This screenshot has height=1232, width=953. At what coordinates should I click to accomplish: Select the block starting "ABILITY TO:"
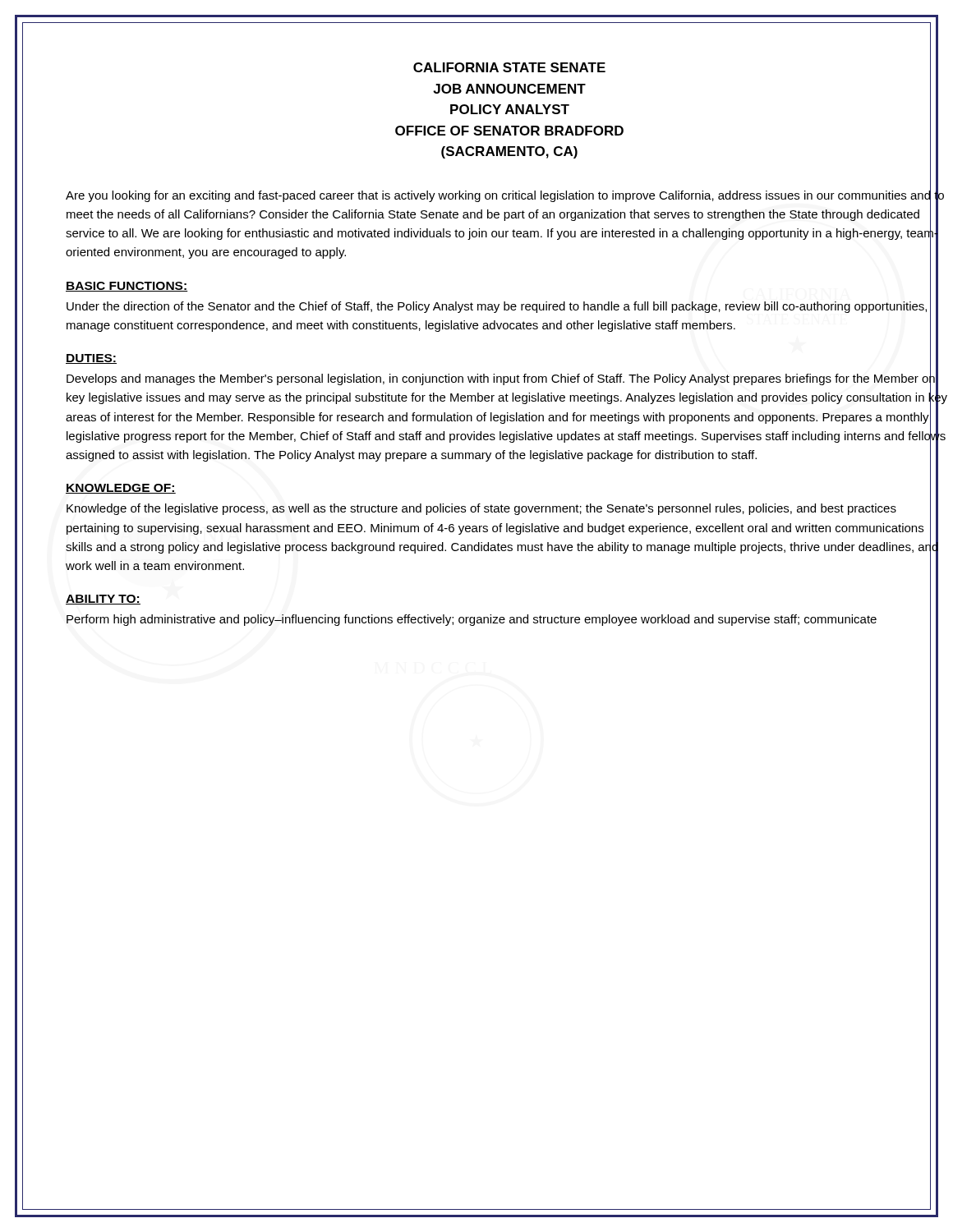tap(103, 599)
